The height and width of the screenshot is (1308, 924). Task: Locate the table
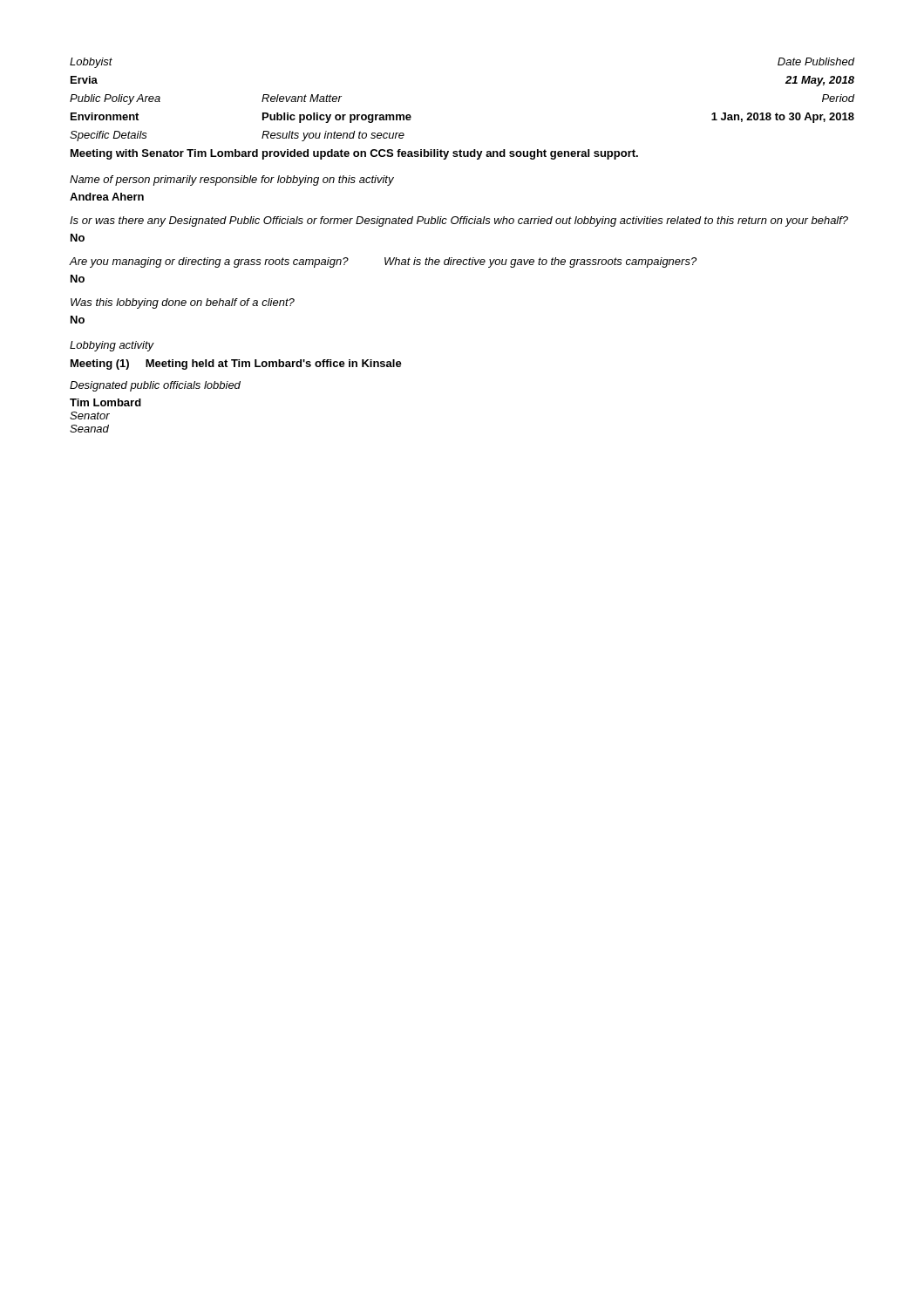pyautogui.click(x=462, y=107)
